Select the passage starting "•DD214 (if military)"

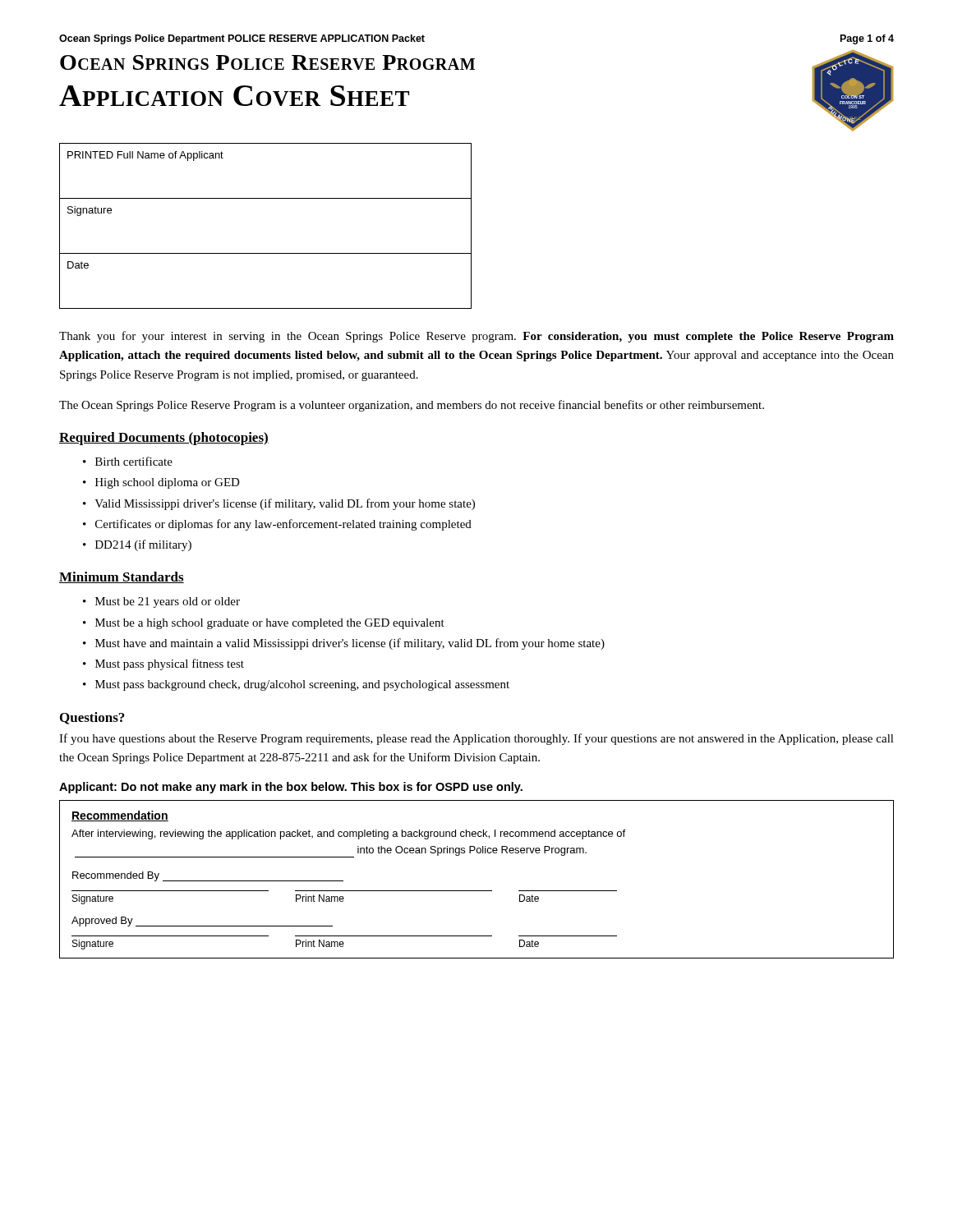[x=137, y=545]
